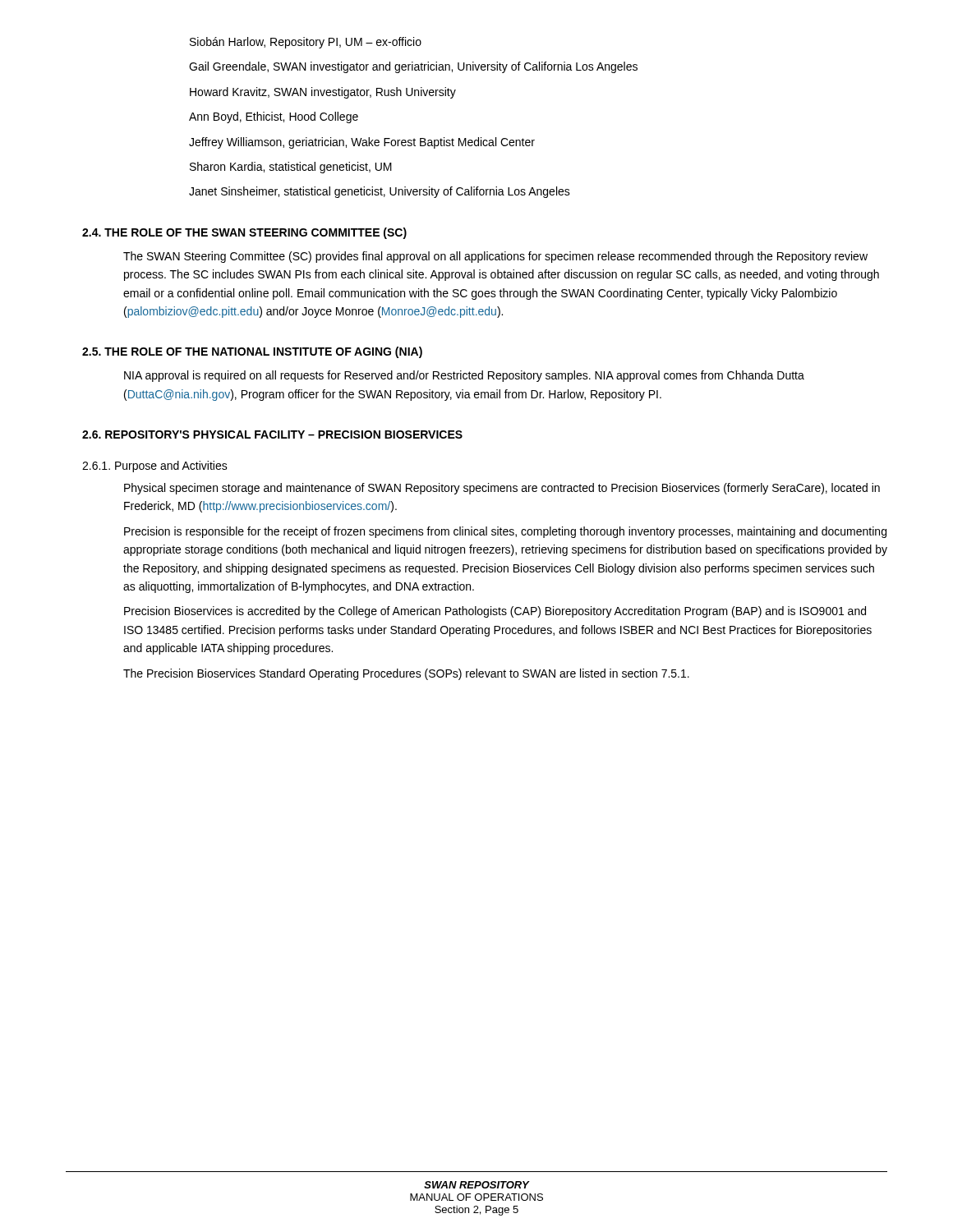Select the passage starting "The Precision Bioservices Standard"
This screenshot has width=953, height=1232.
pyautogui.click(x=407, y=673)
